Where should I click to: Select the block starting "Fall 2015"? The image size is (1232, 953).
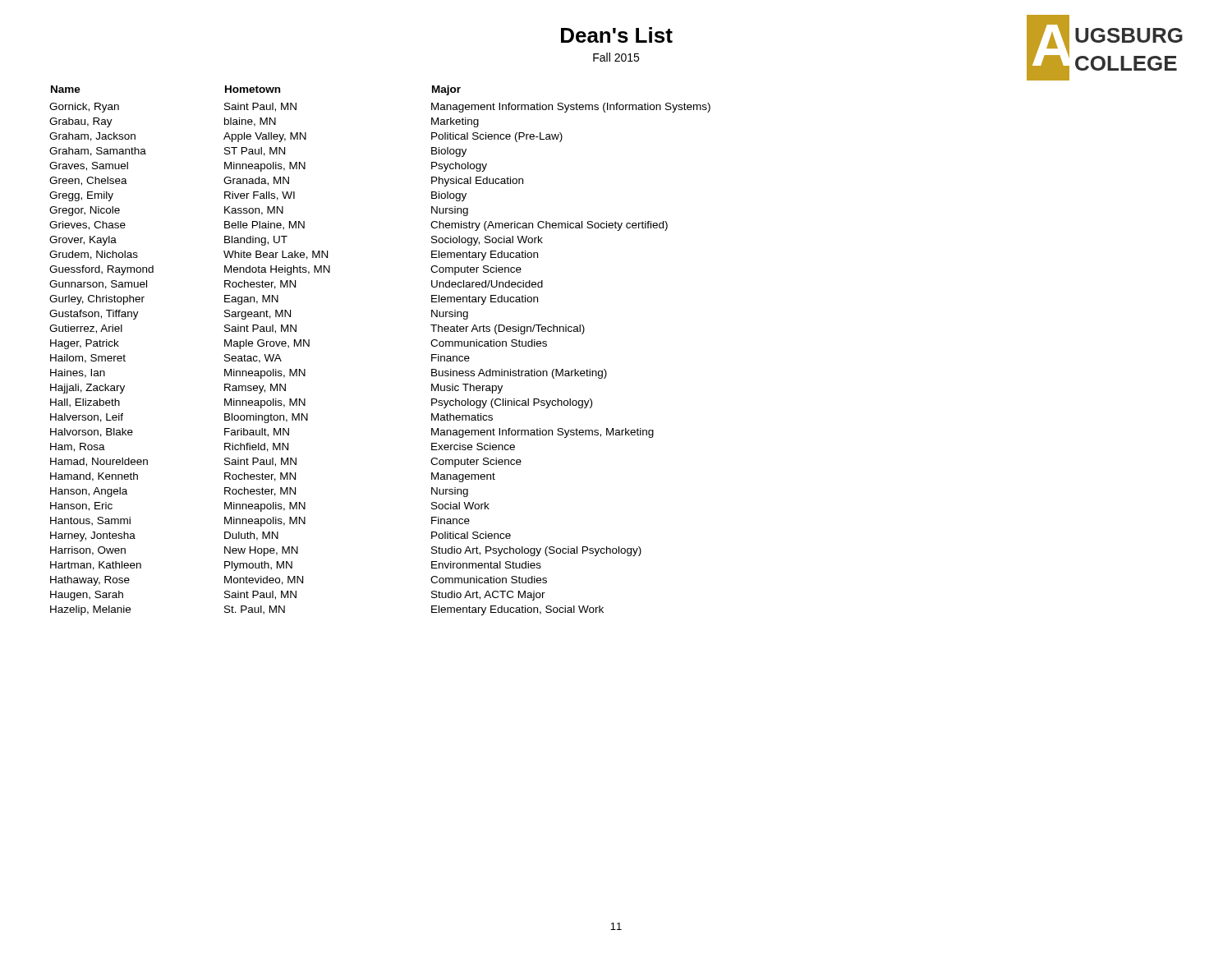click(616, 57)
